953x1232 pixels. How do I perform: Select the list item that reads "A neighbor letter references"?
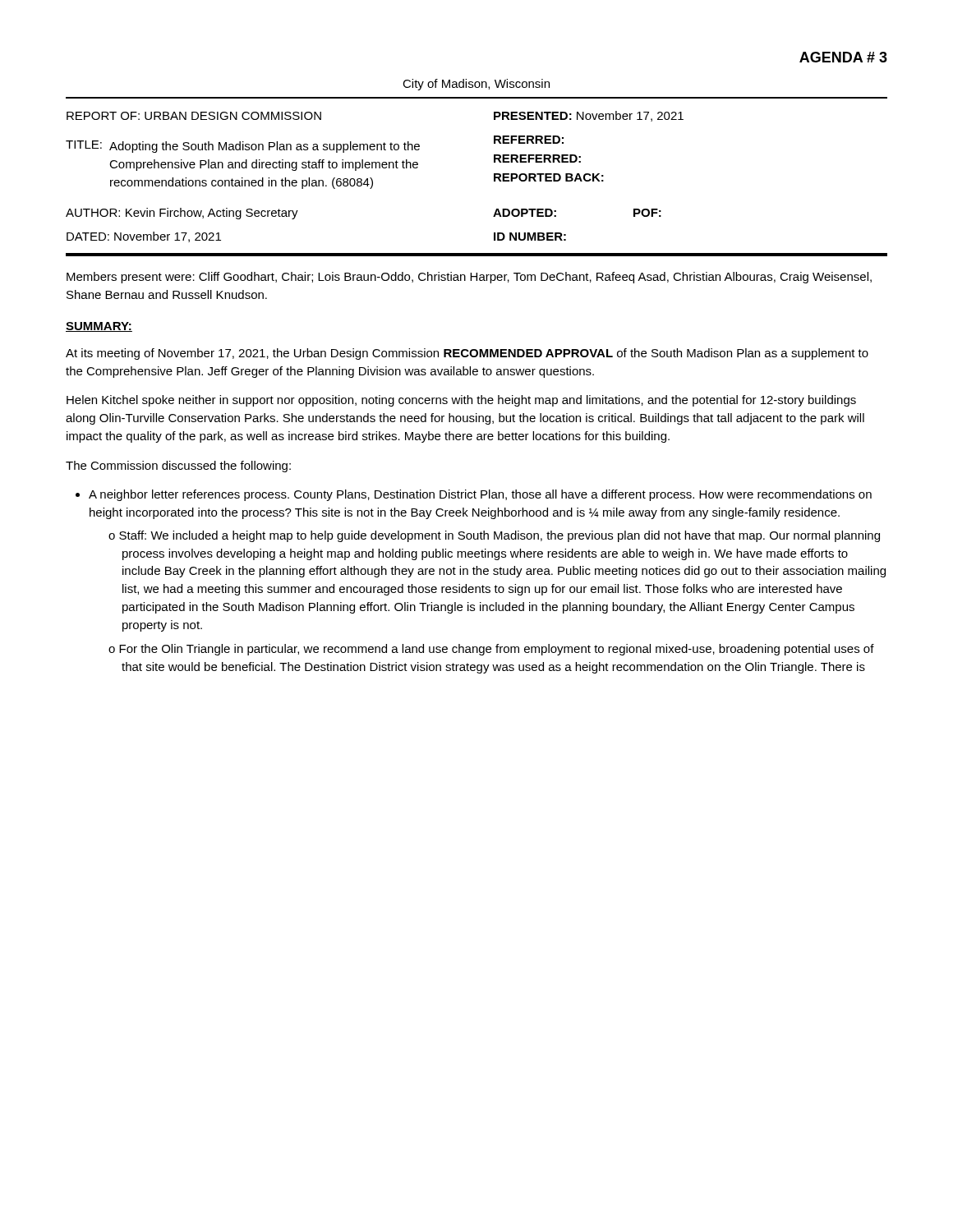pyautogui.click(x=488, y=582)
